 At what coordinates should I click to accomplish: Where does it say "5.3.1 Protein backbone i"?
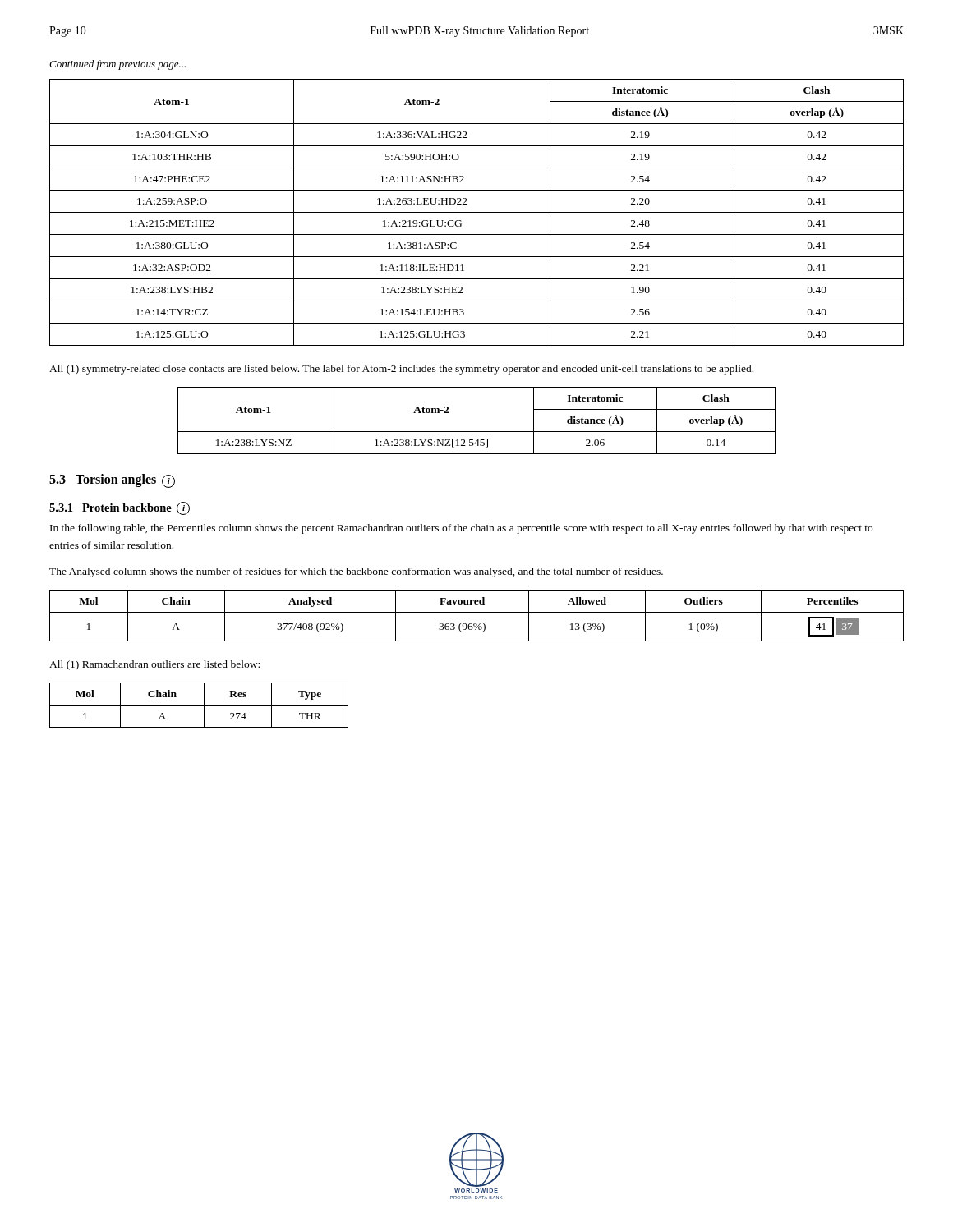120,508
